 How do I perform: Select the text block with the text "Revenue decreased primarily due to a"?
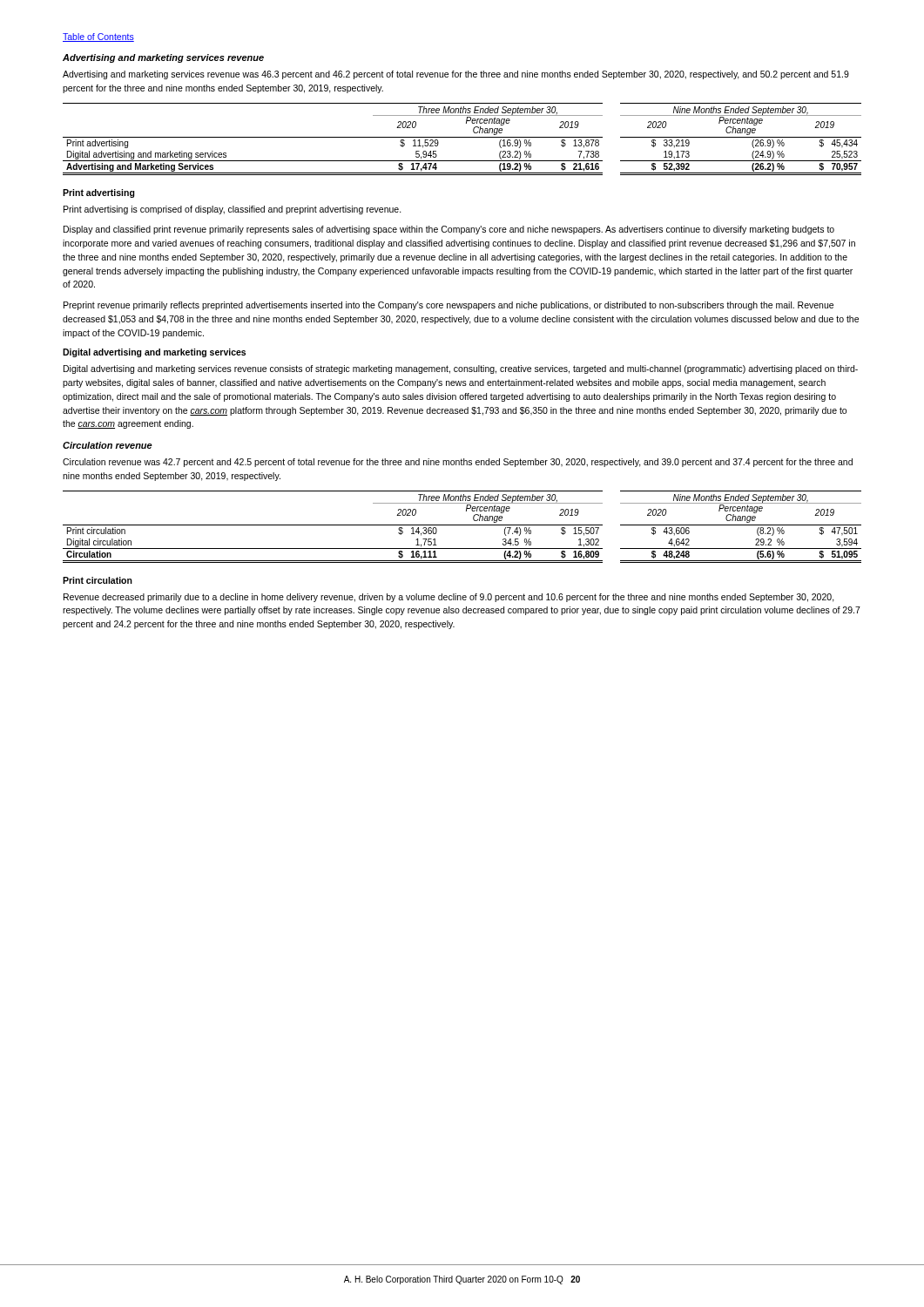461,610
